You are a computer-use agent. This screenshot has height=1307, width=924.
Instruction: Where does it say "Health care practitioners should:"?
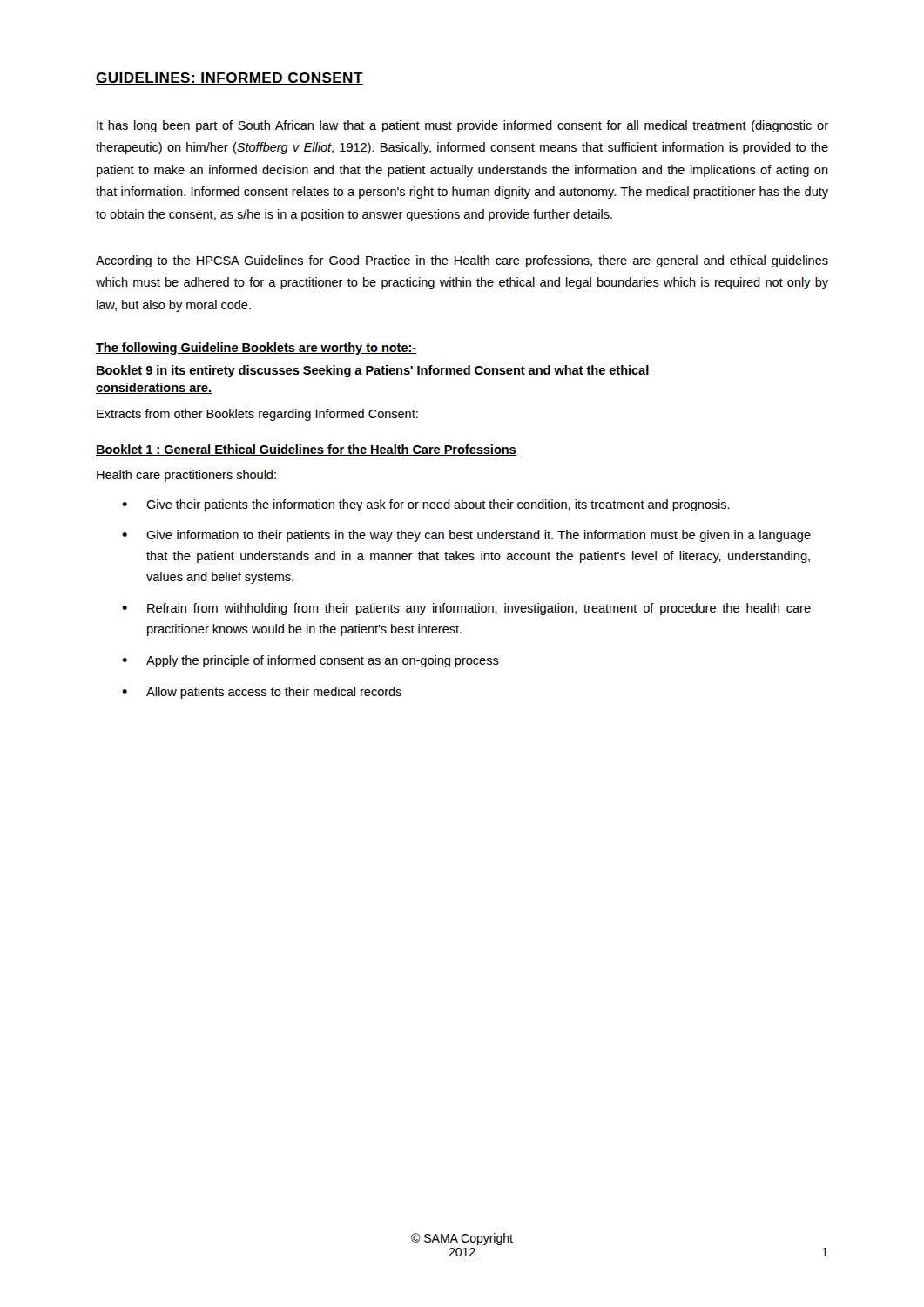coord(186,475)
